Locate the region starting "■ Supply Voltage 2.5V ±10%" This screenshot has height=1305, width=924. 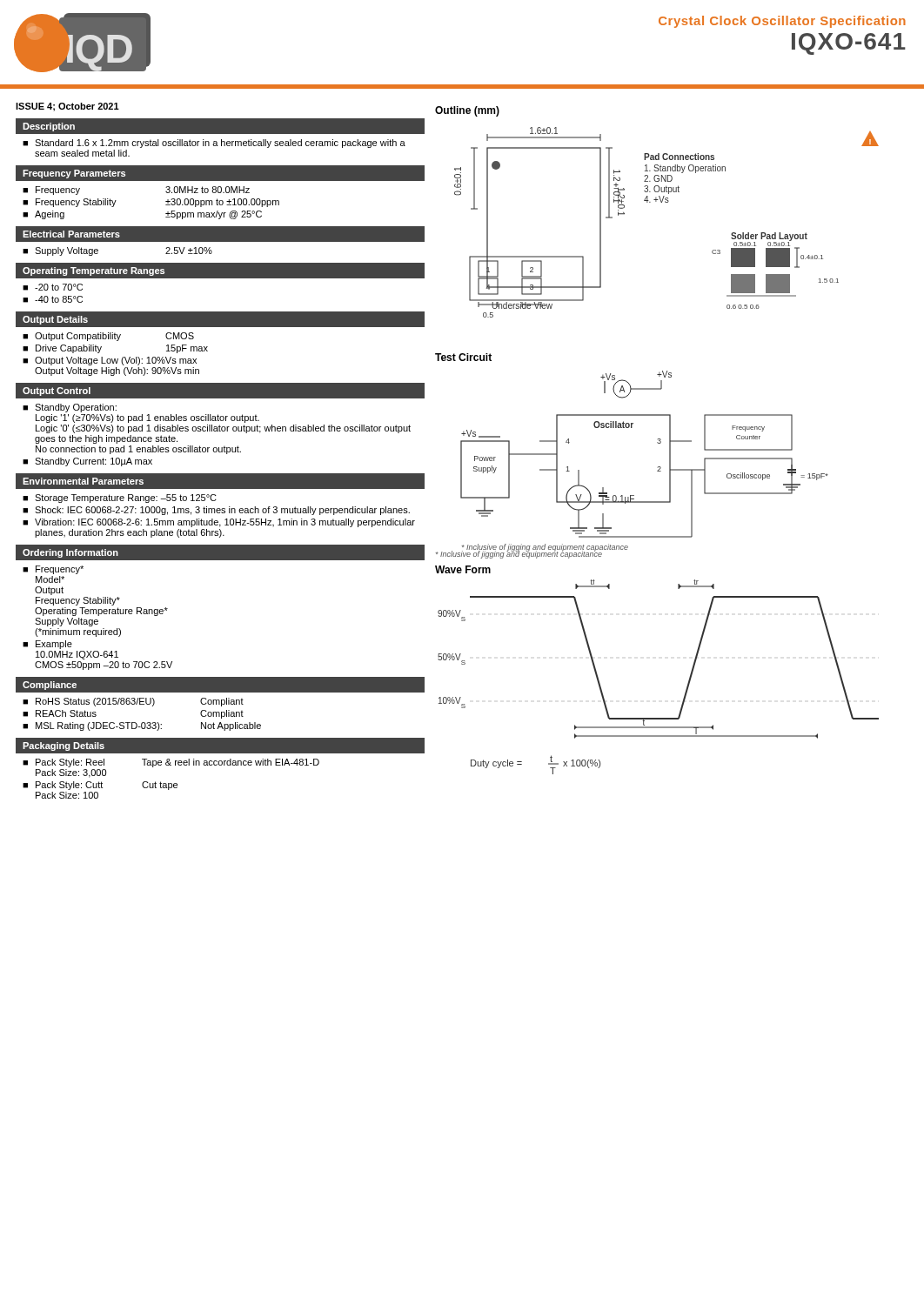click(117, 251)
